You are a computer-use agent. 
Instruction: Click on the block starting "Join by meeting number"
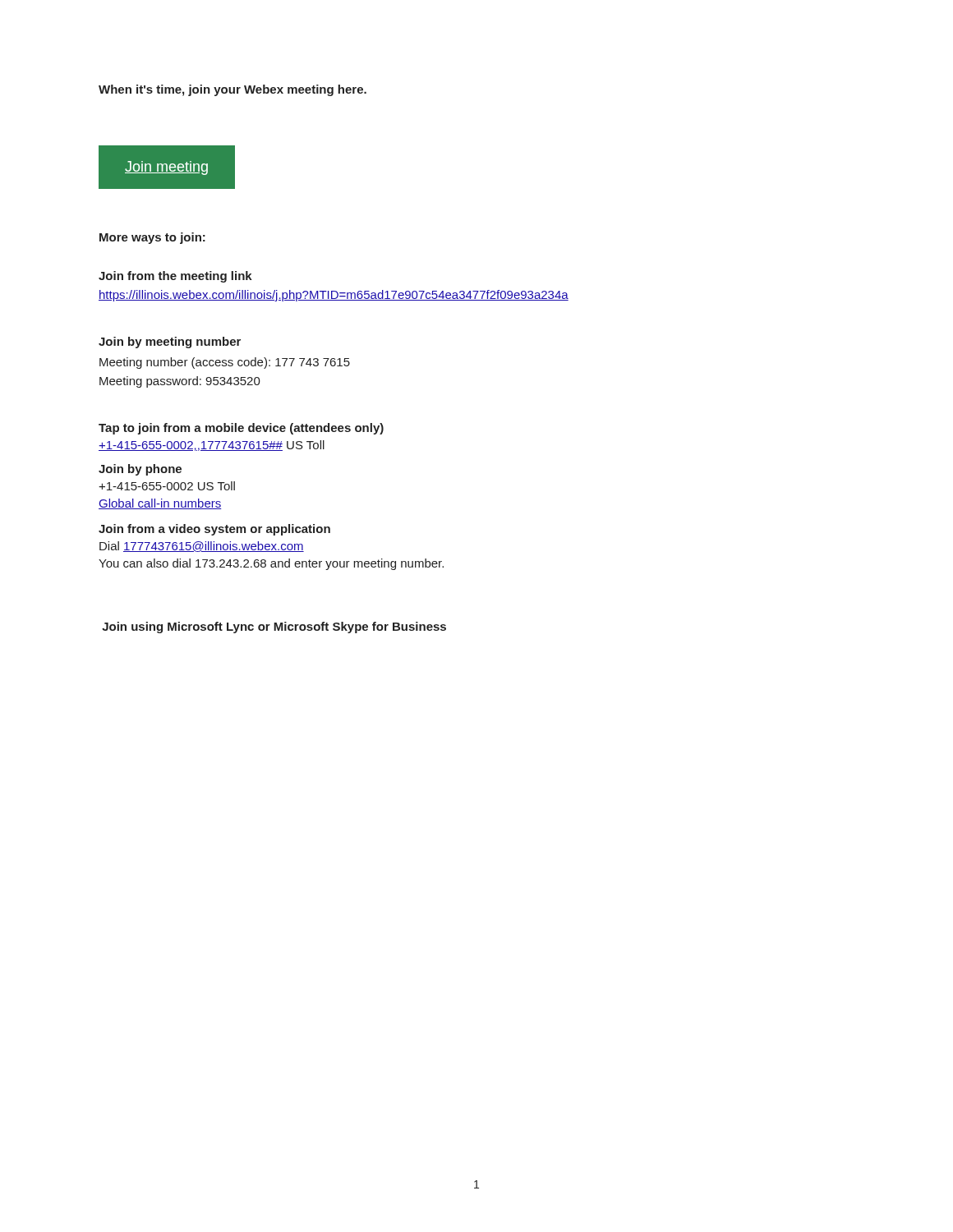tap(170, 341)
